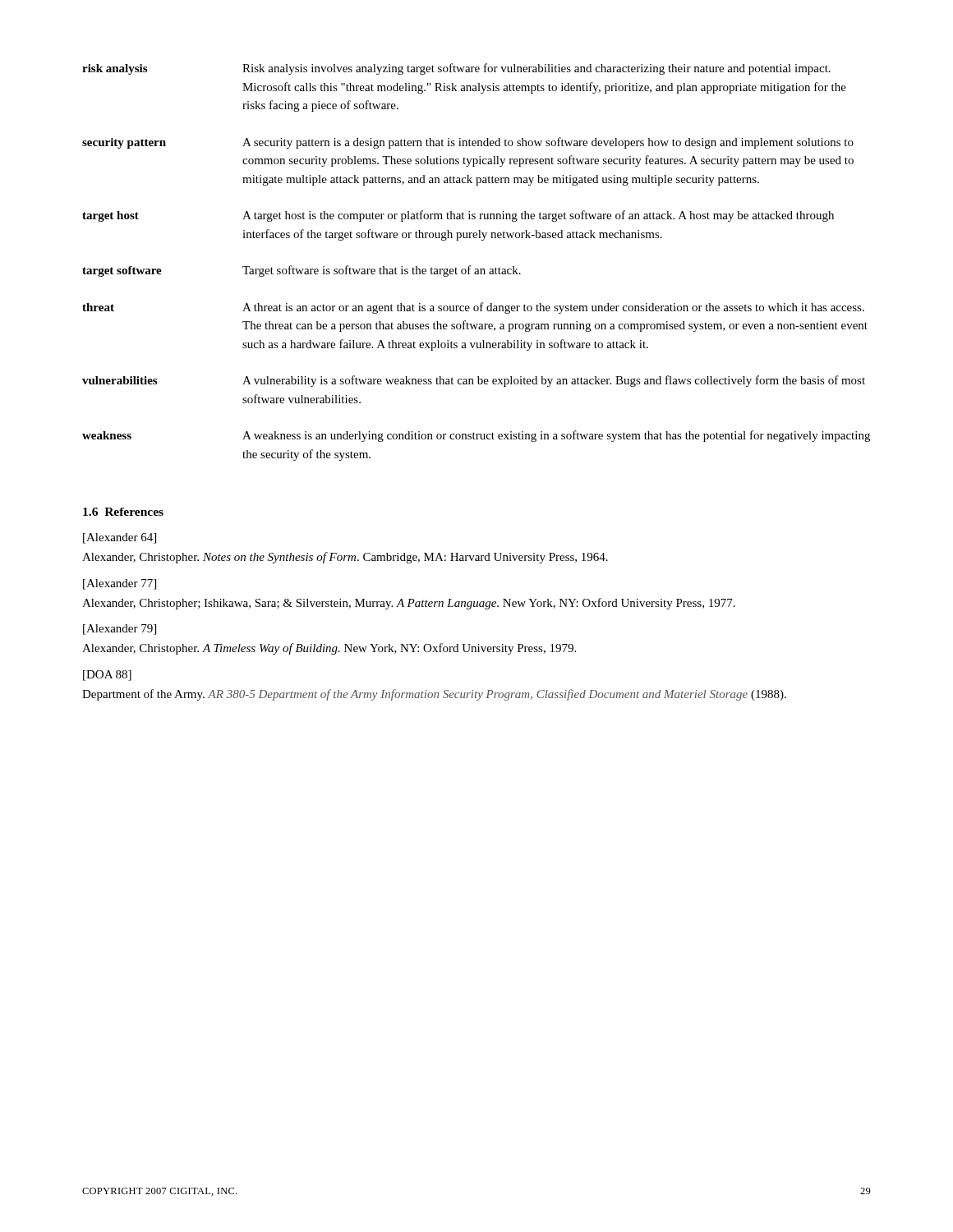Screen dimensions: 1232x953
Task: Locate the text block with the text "Alexander, Christopher; Ishikawa,"
Action: pos(409,602)
